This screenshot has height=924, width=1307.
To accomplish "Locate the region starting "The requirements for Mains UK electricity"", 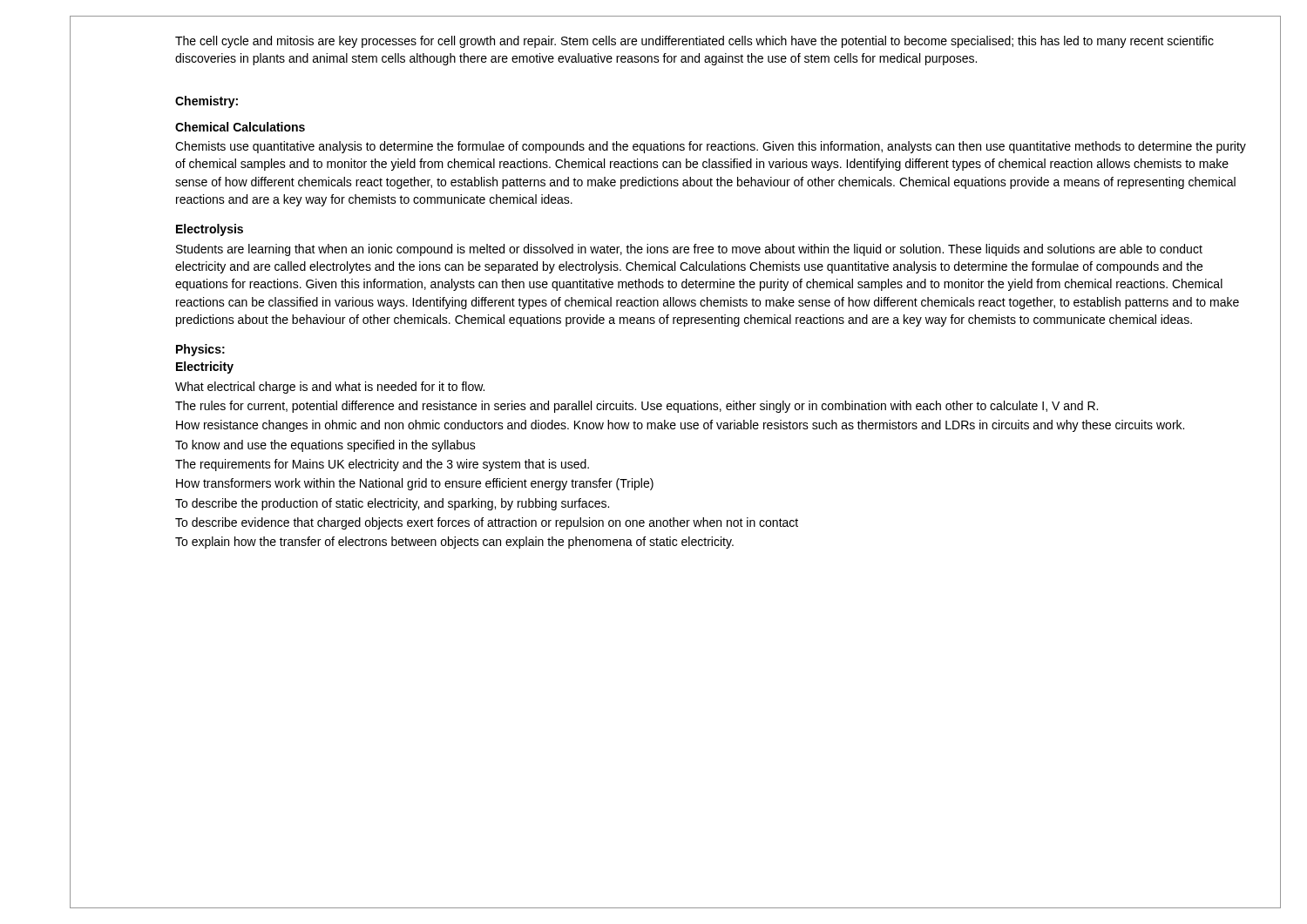I will point(383,464).
